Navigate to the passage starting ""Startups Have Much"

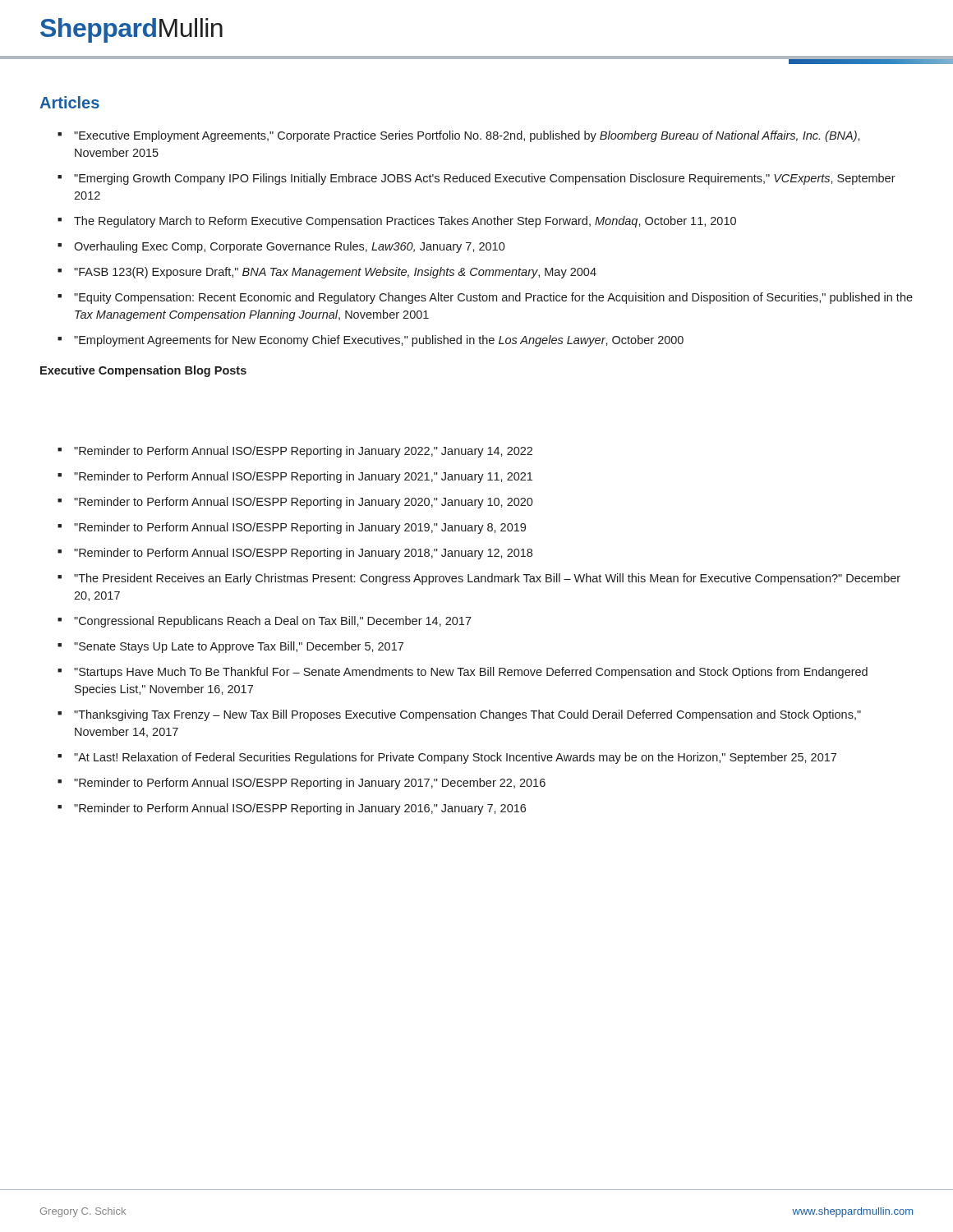(471, 681)
